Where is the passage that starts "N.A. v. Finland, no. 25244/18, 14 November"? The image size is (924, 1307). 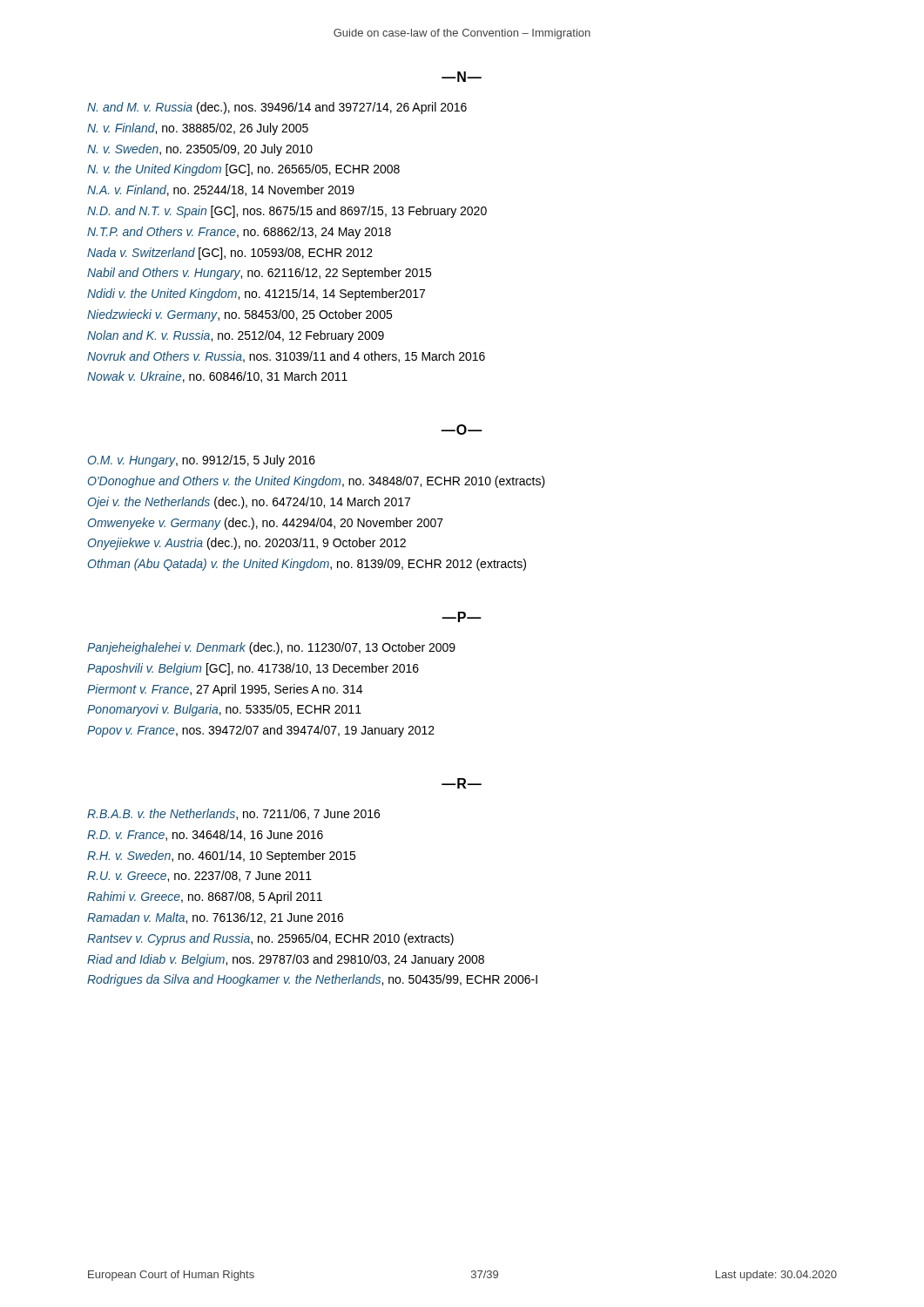coord(221,190)
